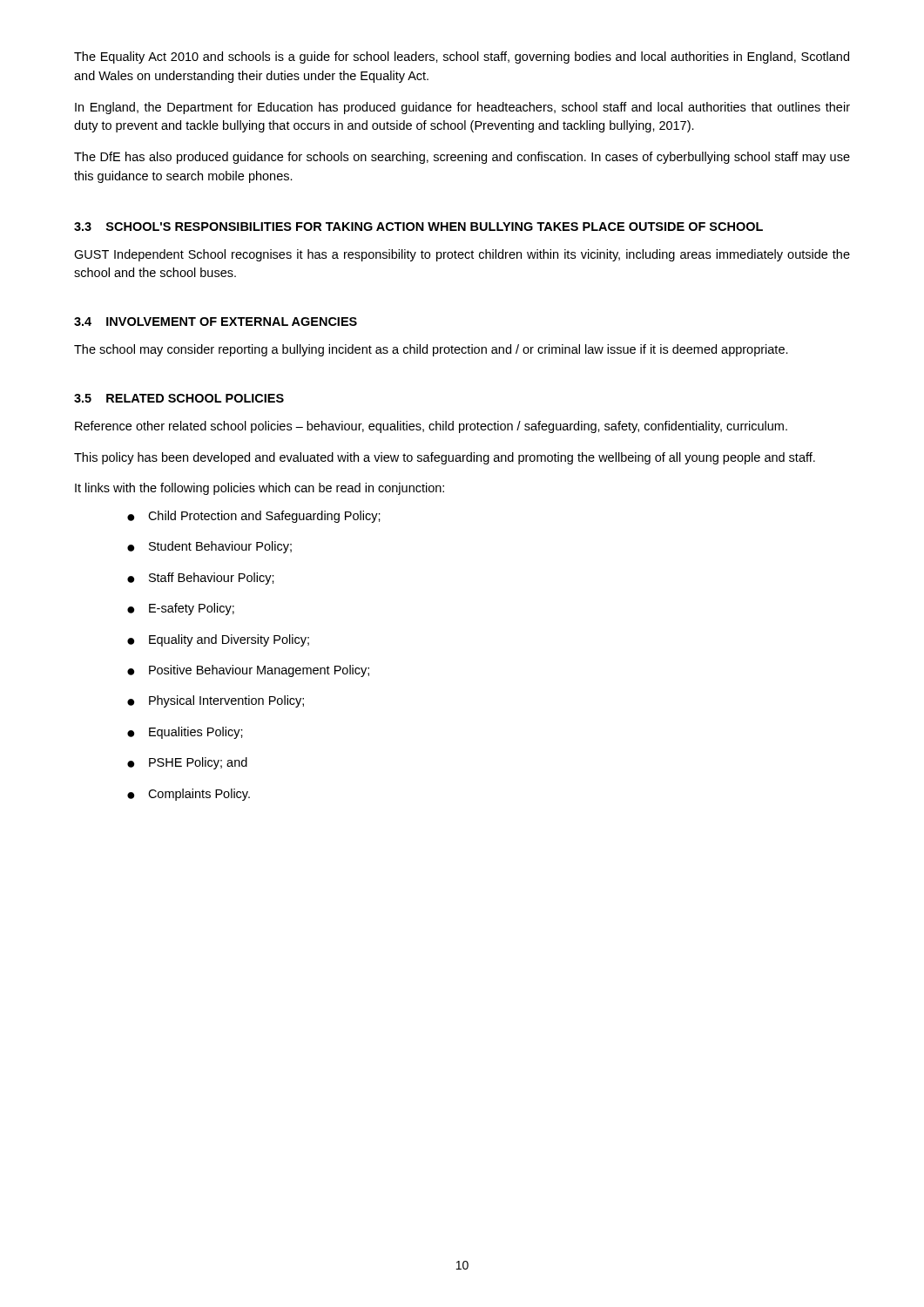Locate the section header containing "3.3 SCHOOL'S RESPONSIBILITIES FOR TAKING ACTION WHEN"

click(419, 226)
